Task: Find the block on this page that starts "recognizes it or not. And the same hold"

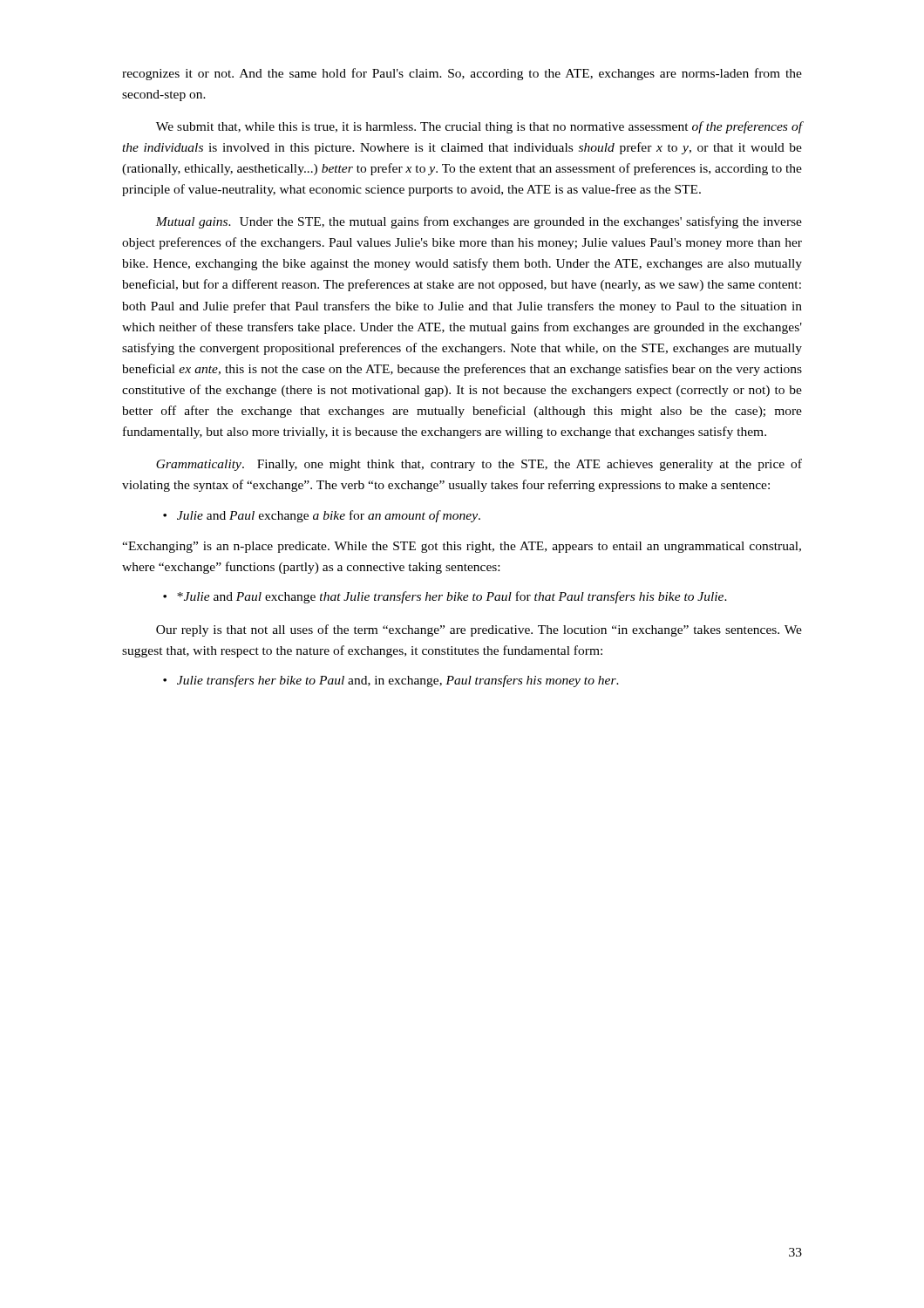Action: tap(462, 83)
